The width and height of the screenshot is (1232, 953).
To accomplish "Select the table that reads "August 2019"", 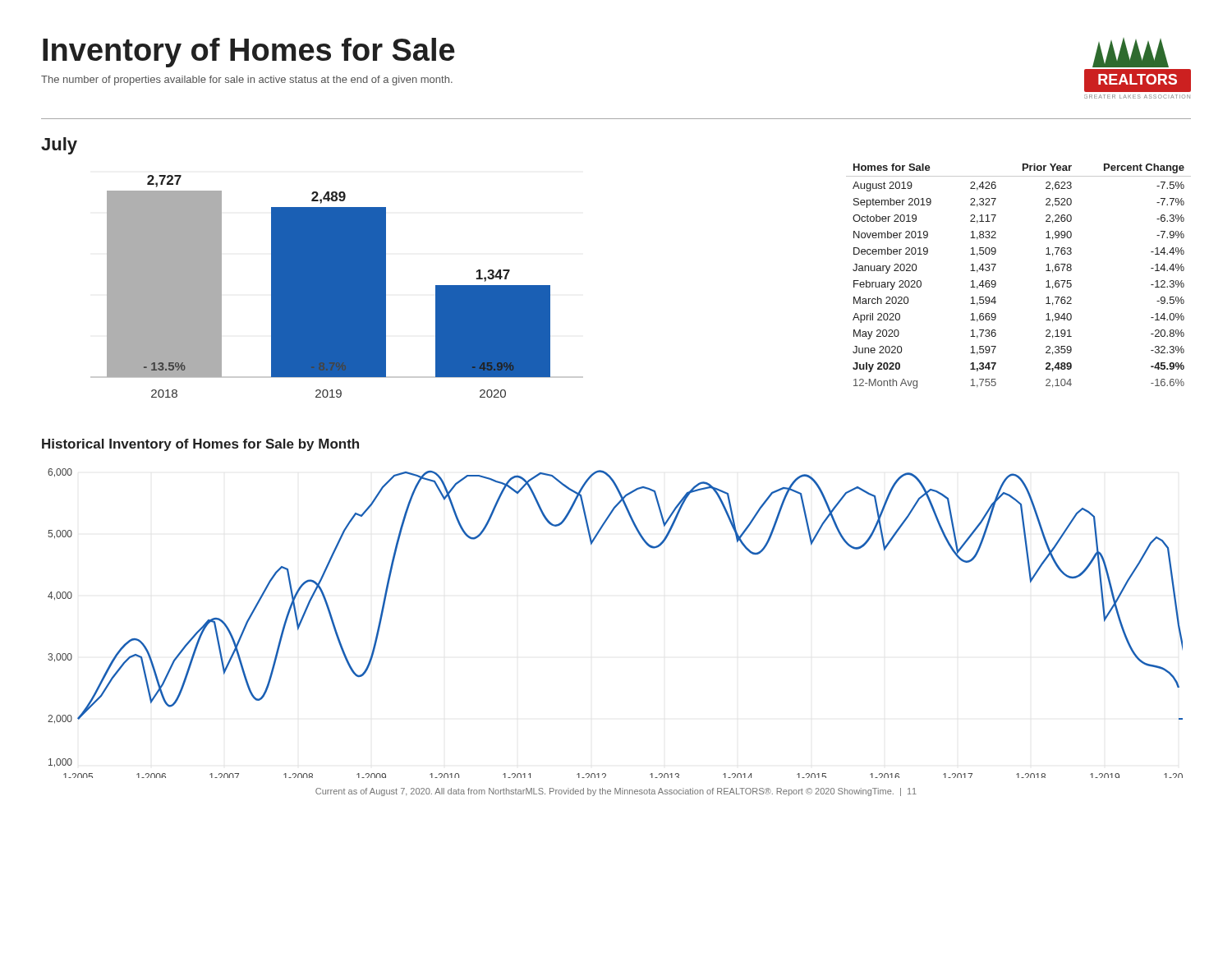I will 1018,274.
